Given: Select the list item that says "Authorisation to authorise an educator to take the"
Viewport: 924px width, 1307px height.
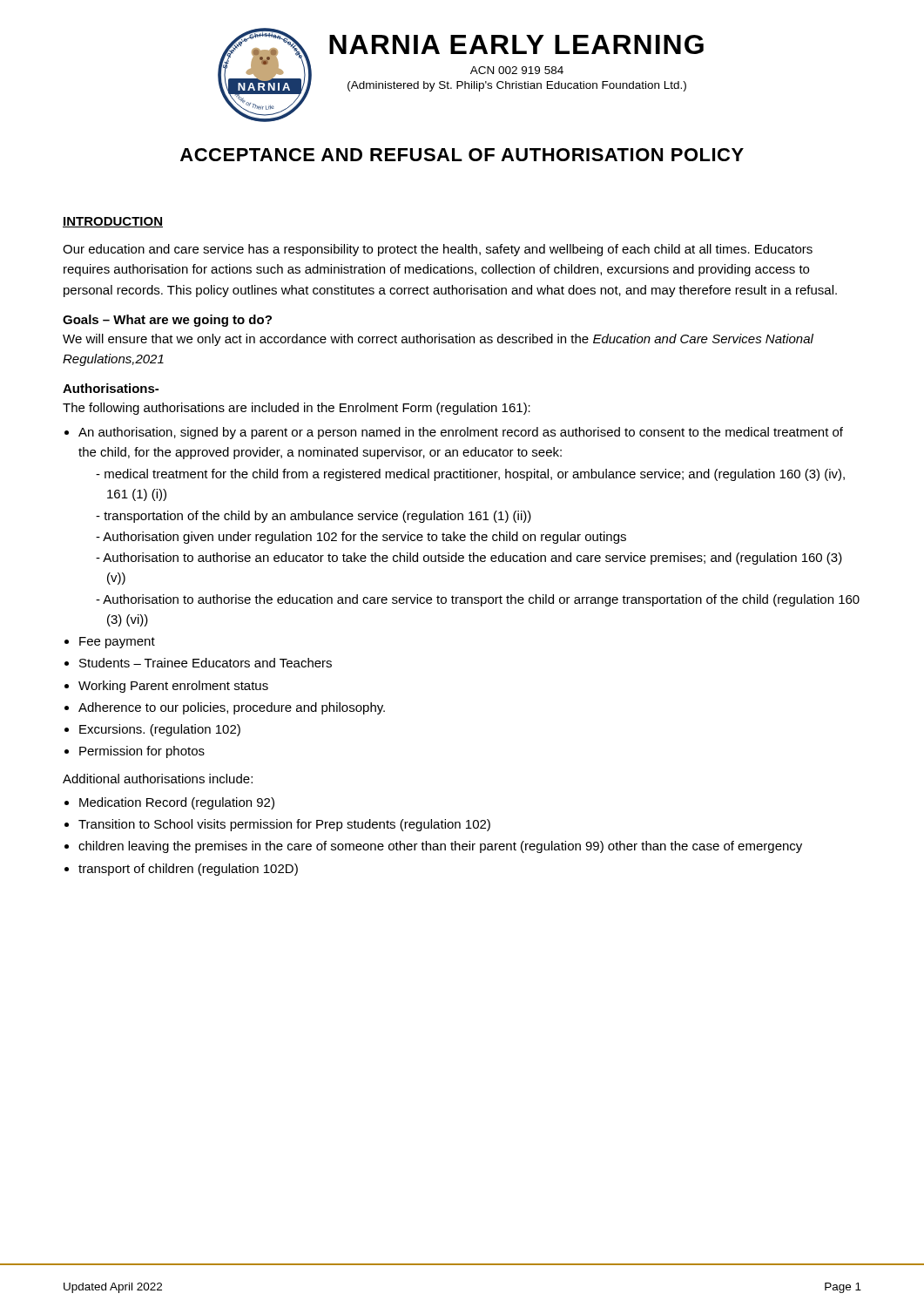Looking at the screenshot, I should (x=473, y=567).
